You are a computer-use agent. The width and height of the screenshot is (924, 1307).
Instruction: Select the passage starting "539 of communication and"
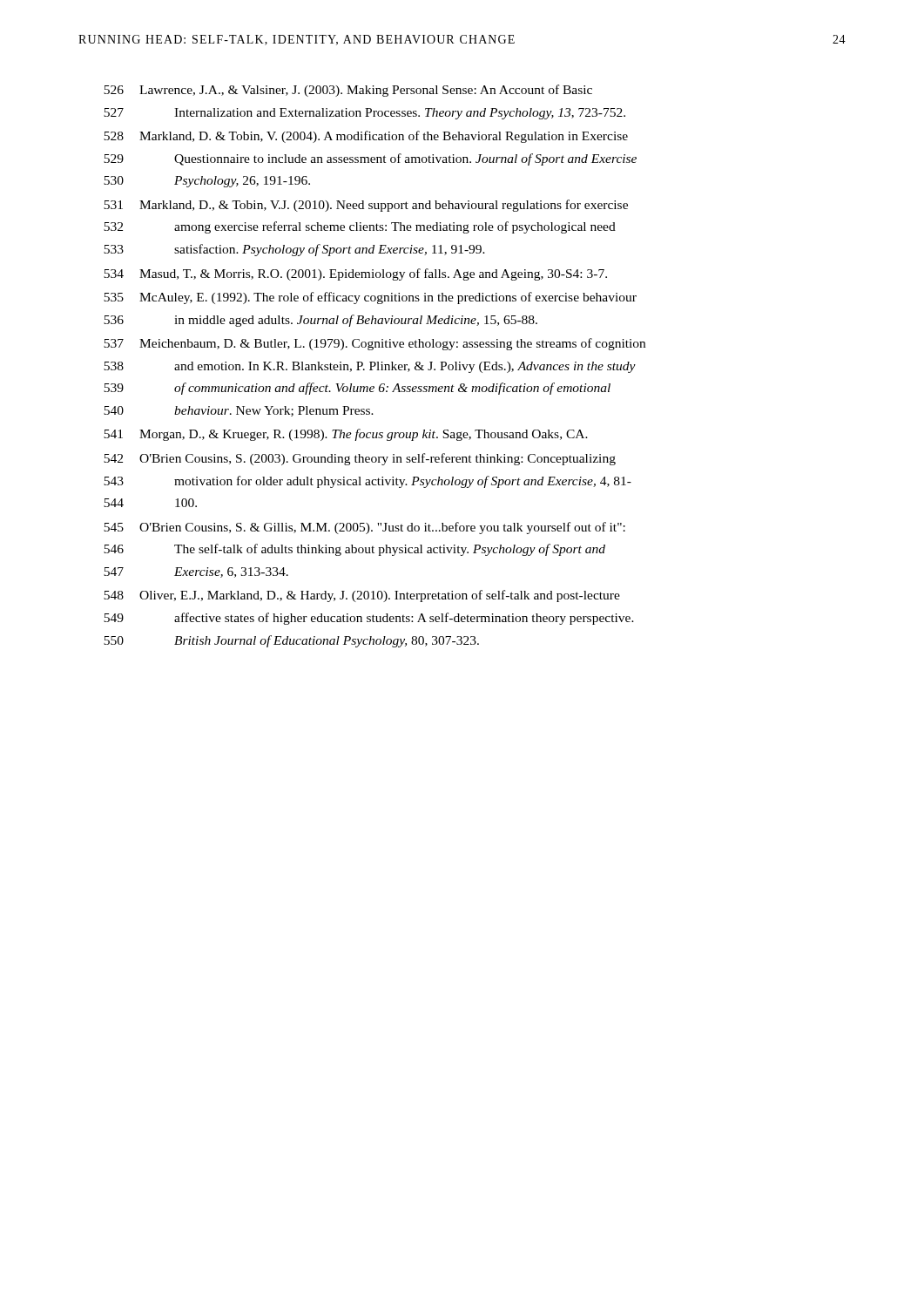pyautogui.click(x=462, y=388)
